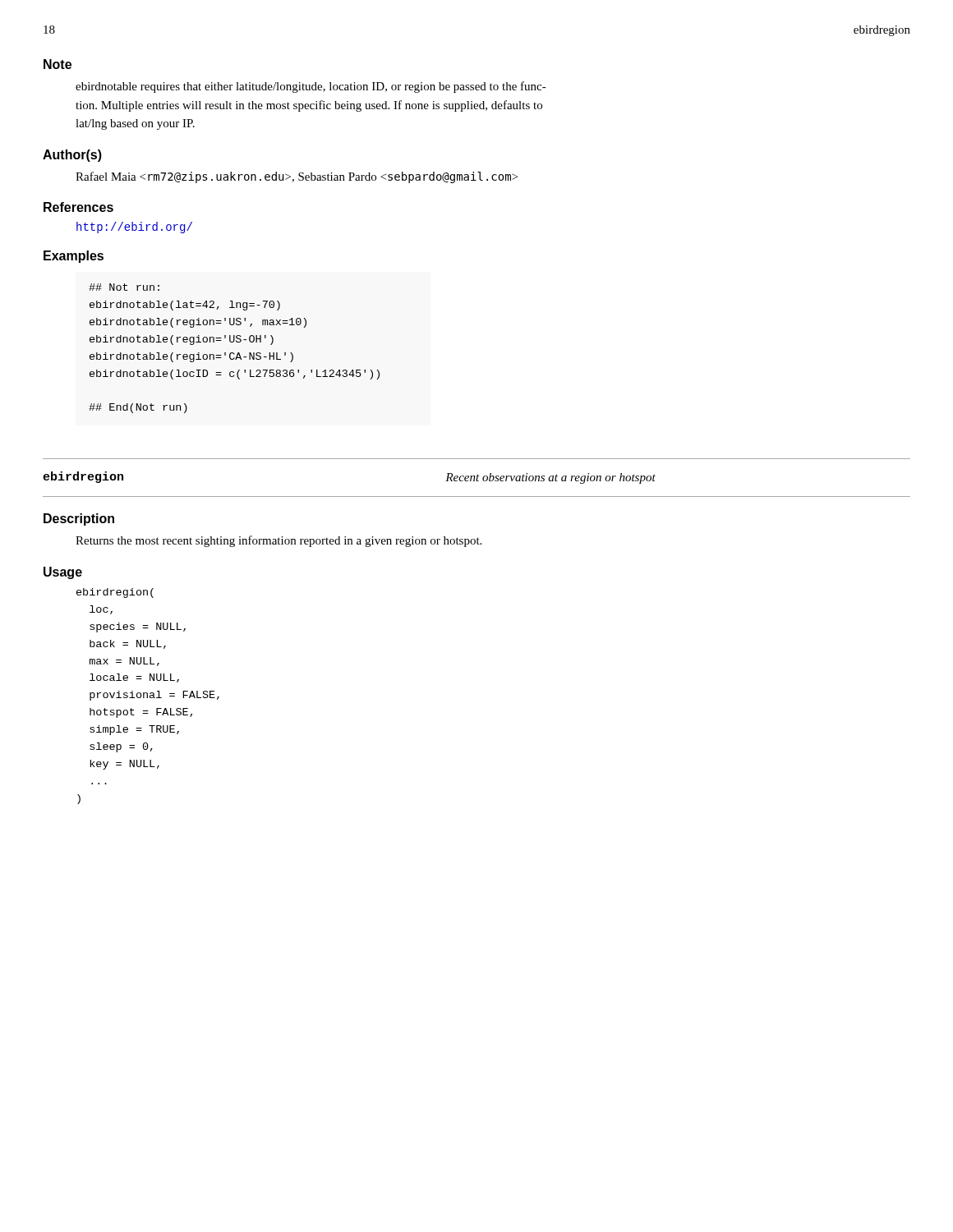
Task: Click the passage that begins "ebirdnotable requires that either latitude/longitude, location ID, or"
Action: coord(311,105)
